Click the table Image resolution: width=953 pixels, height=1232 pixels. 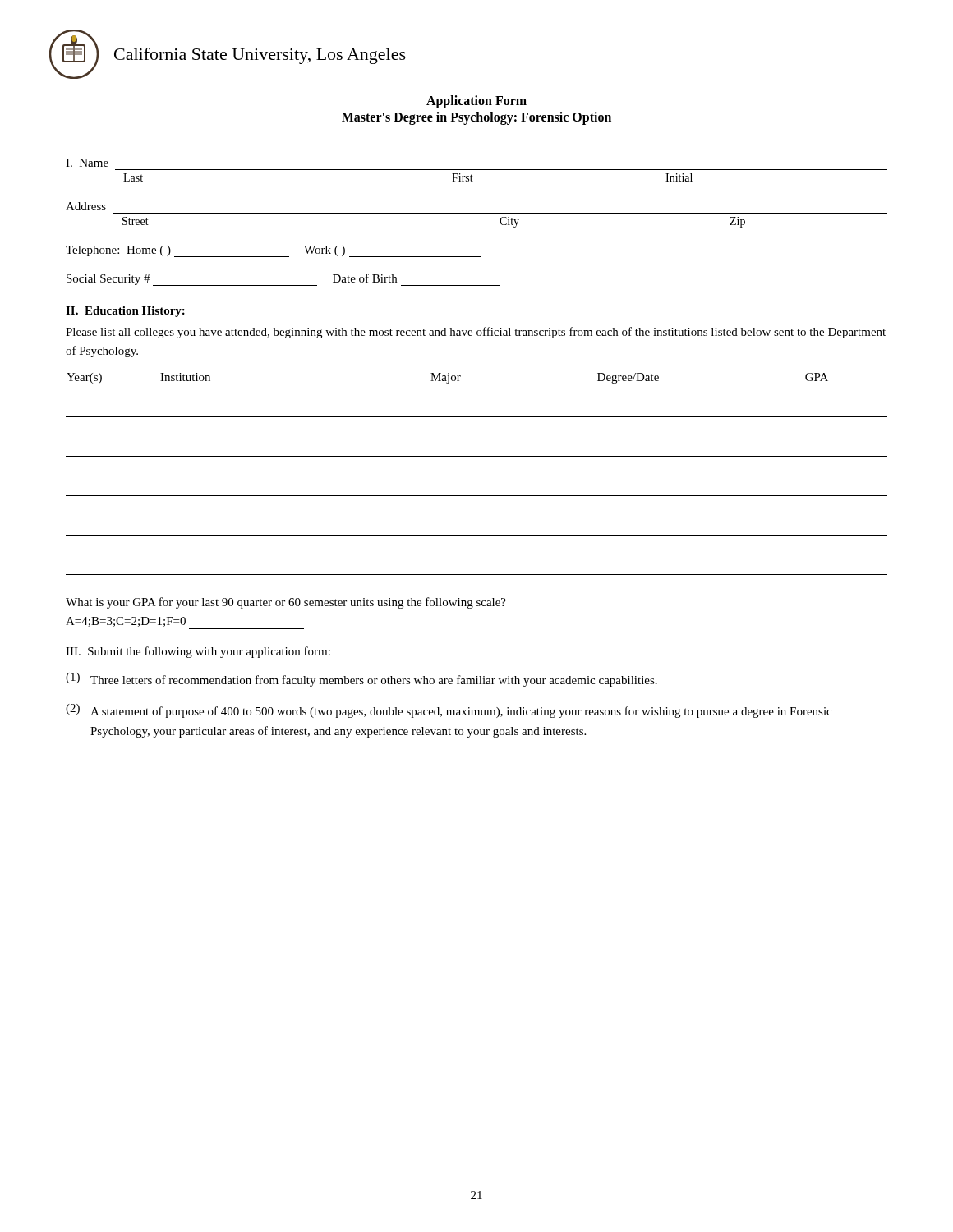pyautogui.click(x=476, y=472)
